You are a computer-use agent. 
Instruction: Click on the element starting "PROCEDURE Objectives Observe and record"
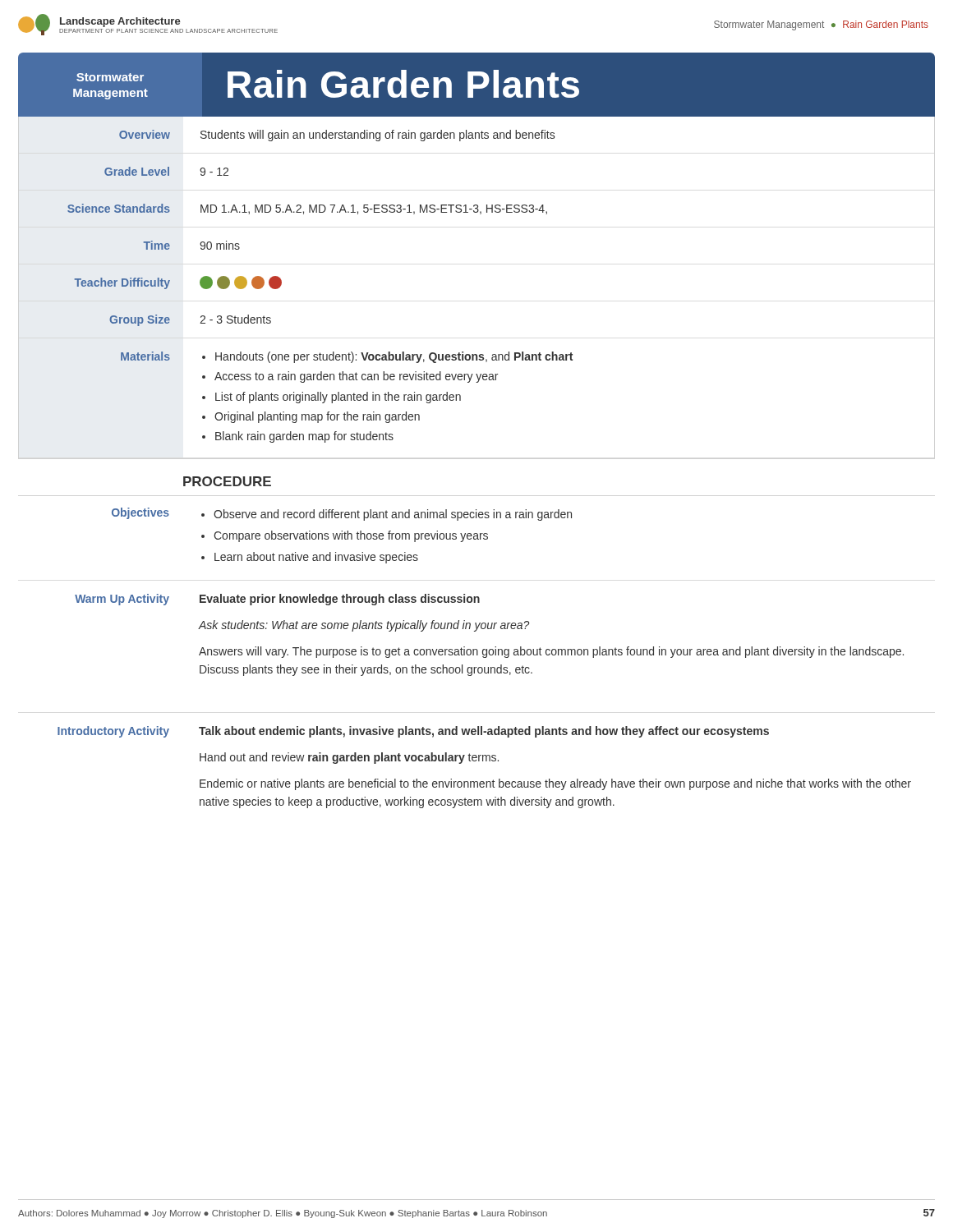coord(476,676)
